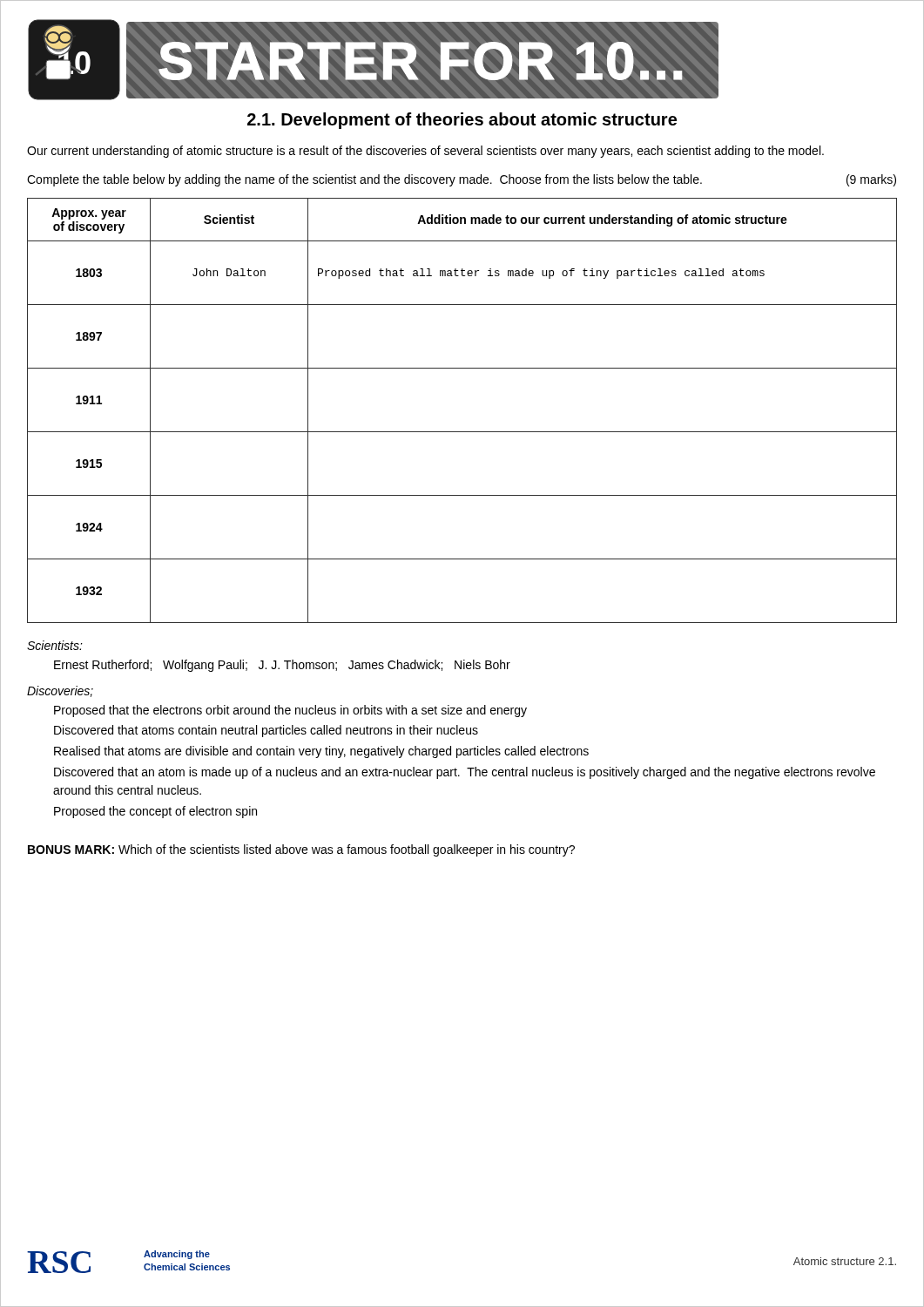Select the illustration
This screenshot has height=1307, width=924.
pos(462,60)
